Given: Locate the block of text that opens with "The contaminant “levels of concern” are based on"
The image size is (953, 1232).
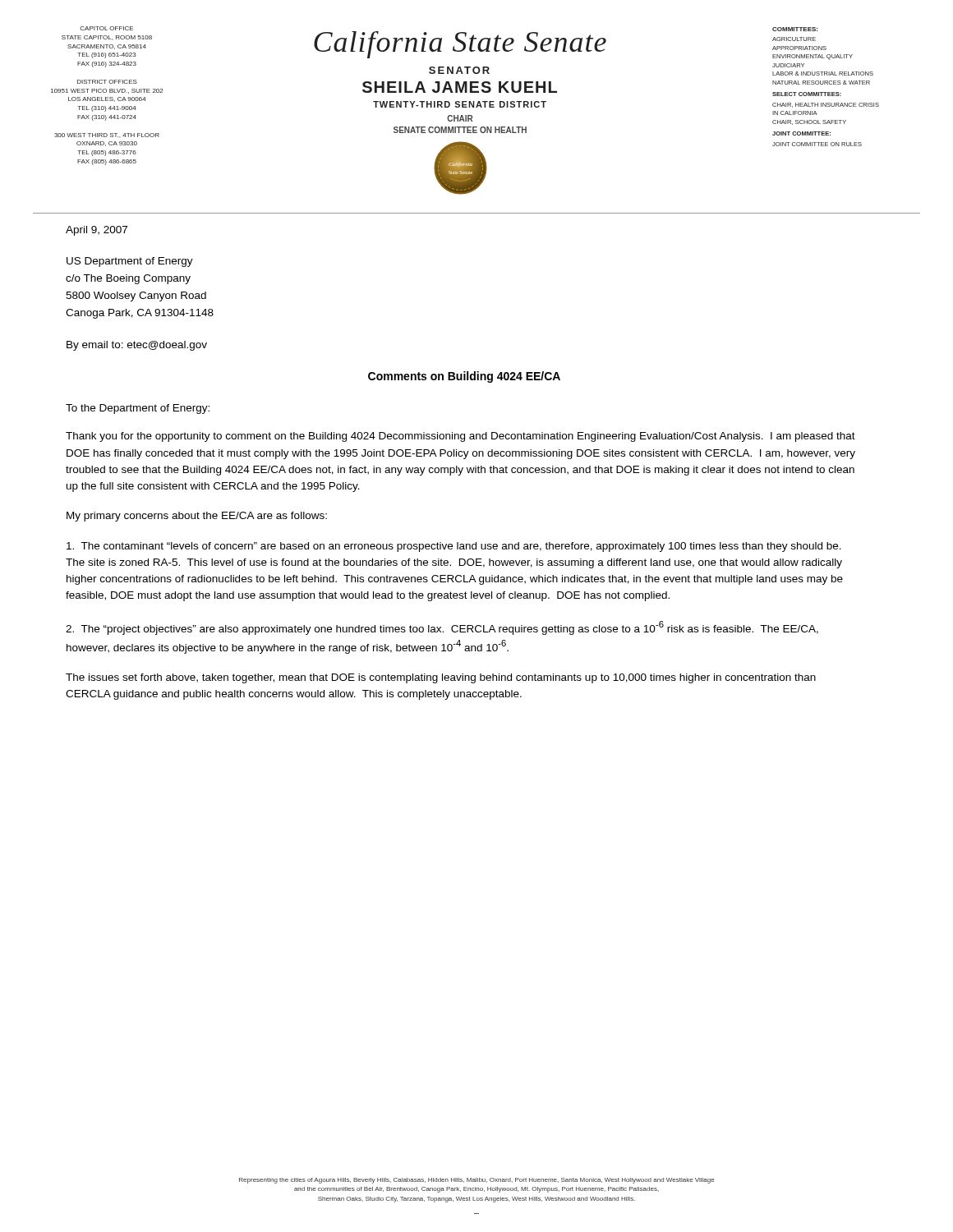Looking at the screenshot, I should tap(455, 570).
